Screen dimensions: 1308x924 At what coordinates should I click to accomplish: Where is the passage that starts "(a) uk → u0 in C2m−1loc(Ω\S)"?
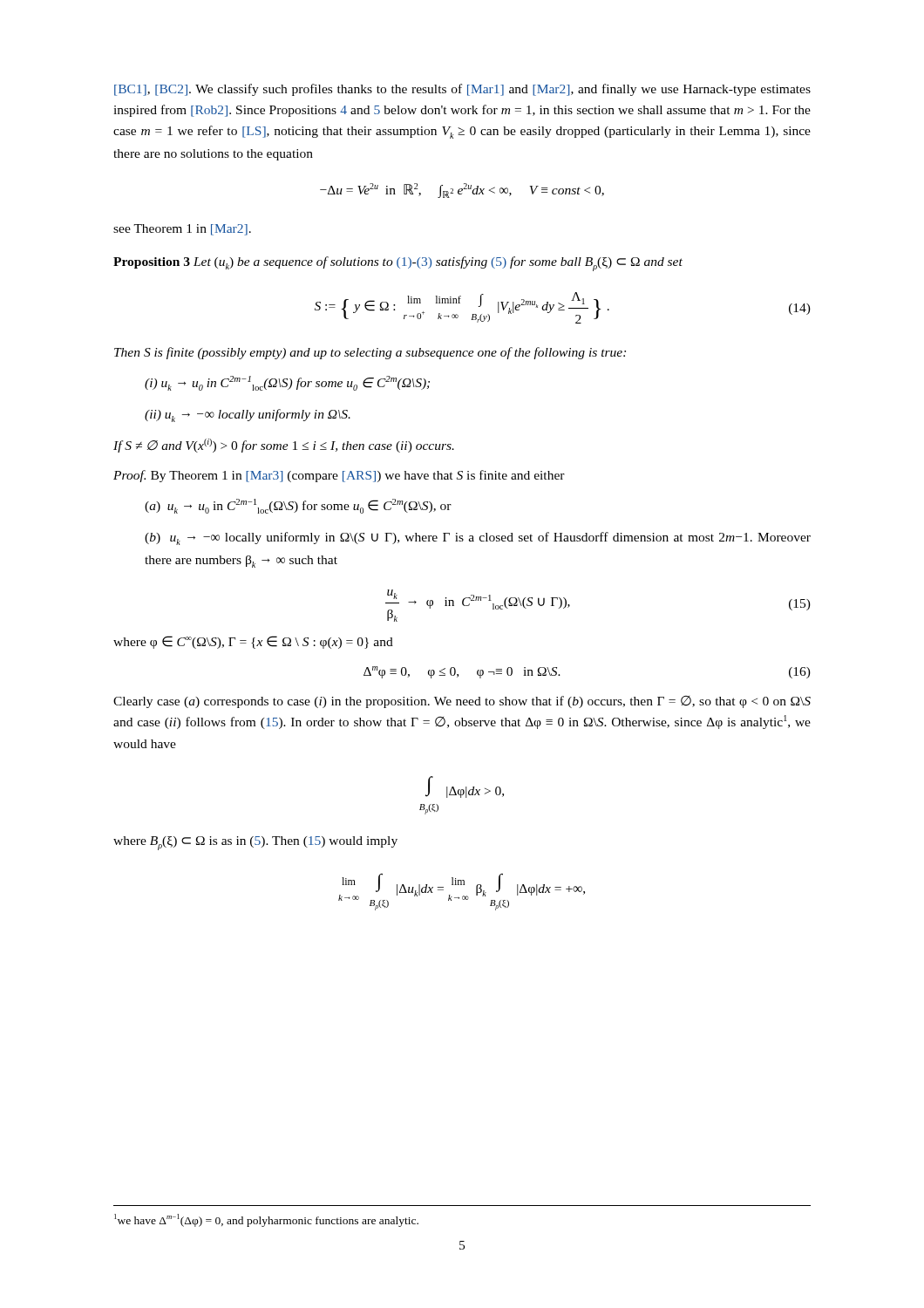tap(298, 506)
